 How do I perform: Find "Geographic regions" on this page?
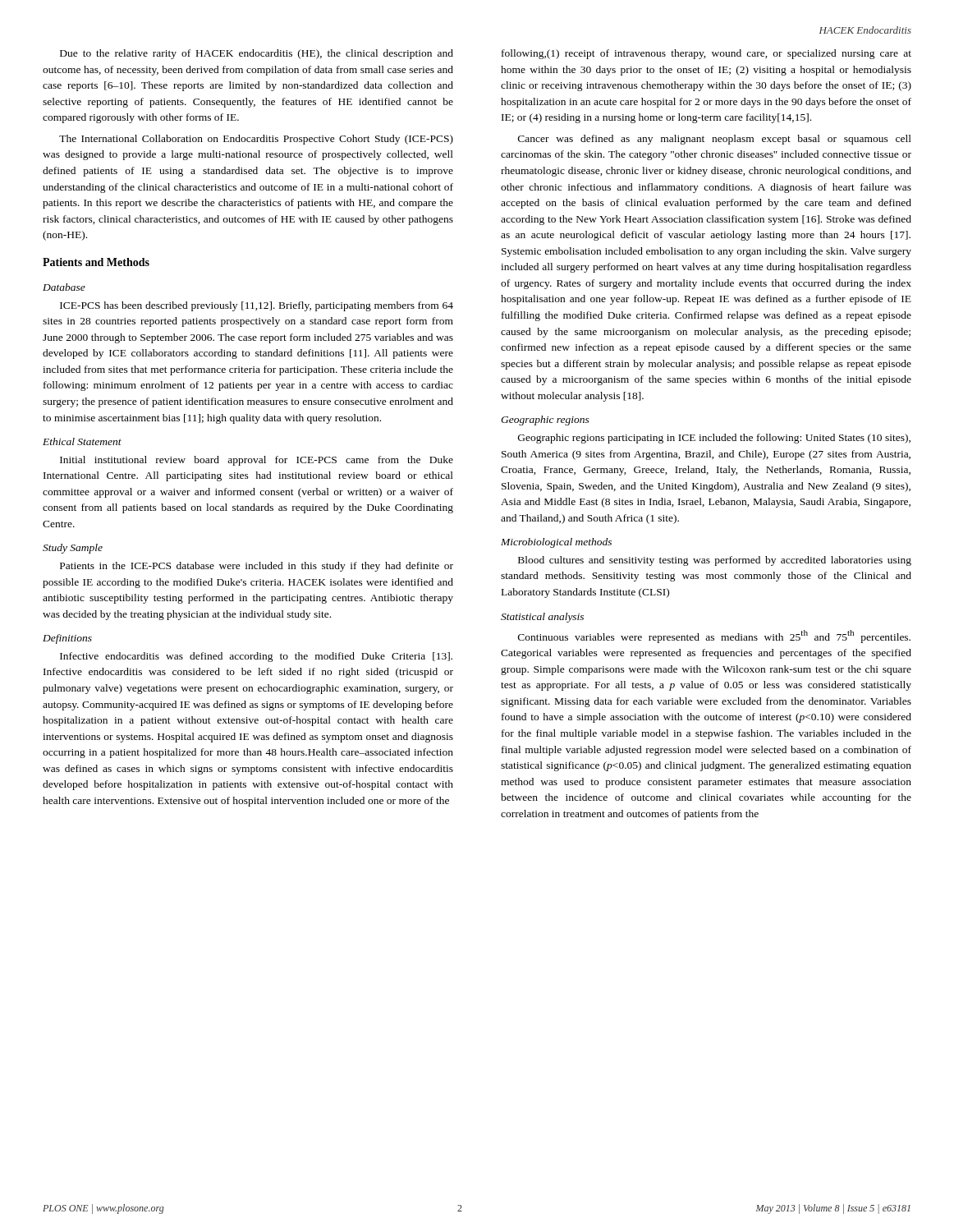[x=545, y=420]
